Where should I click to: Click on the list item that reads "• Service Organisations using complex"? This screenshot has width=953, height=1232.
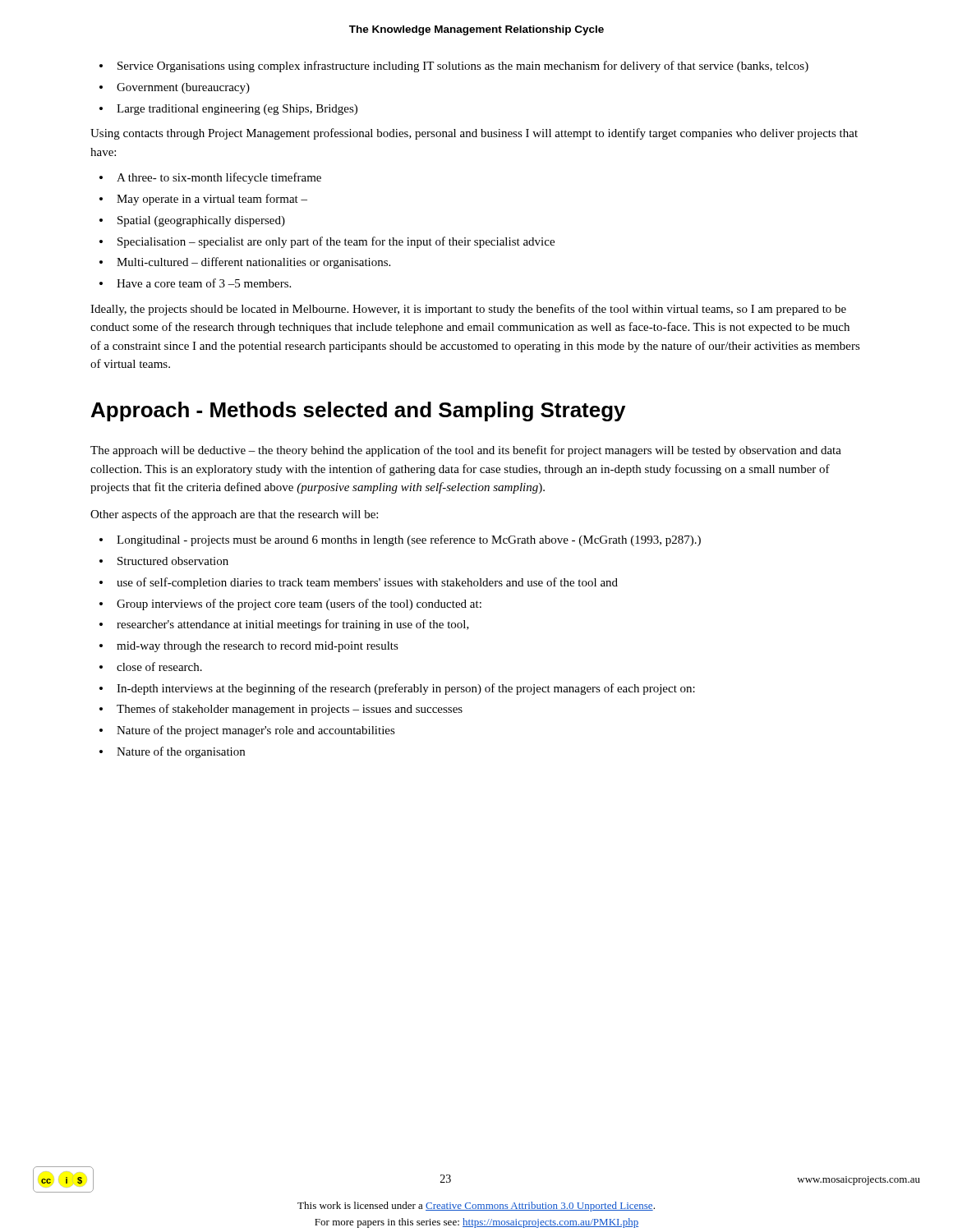481,66
